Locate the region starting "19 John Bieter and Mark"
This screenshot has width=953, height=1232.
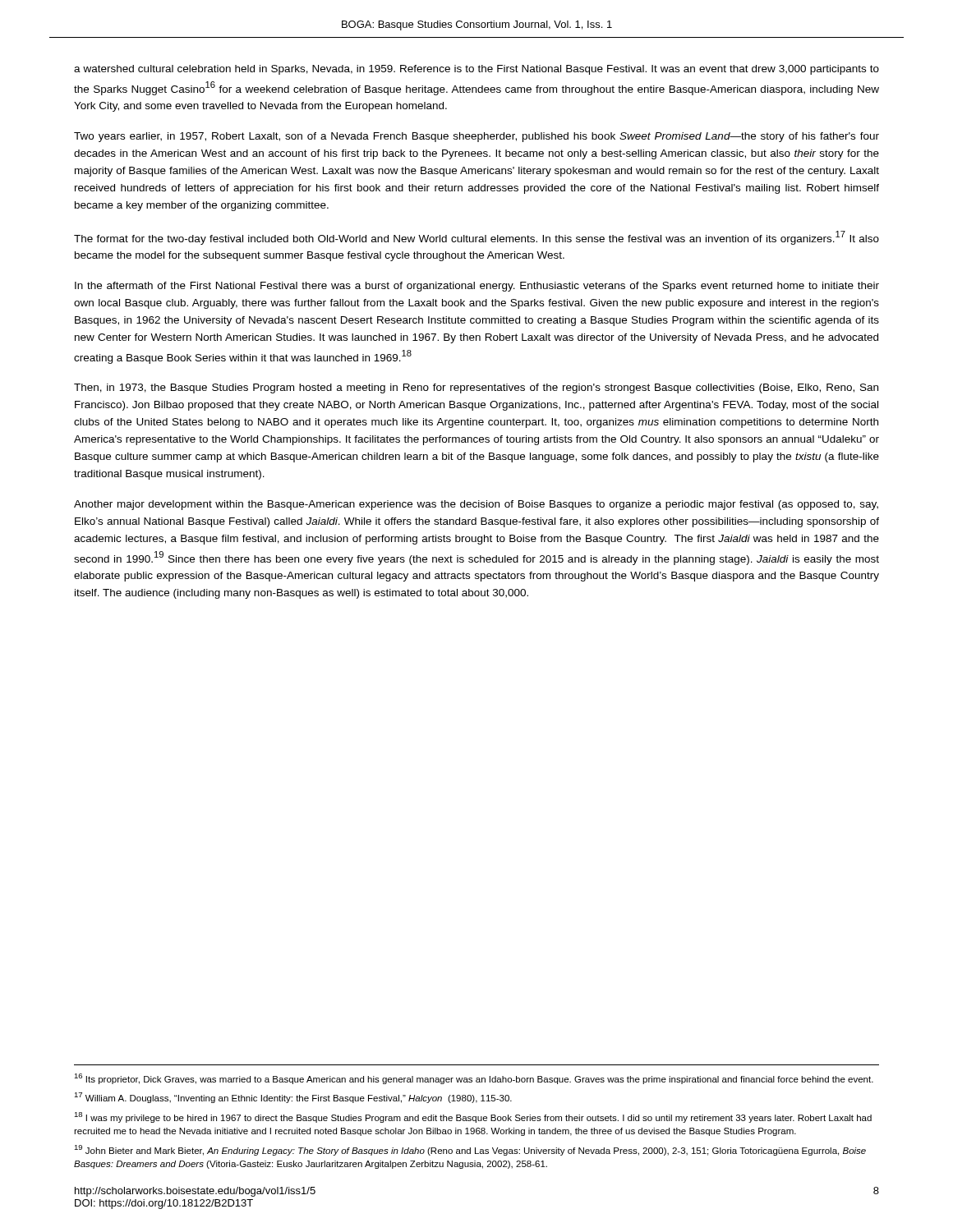pos(470,1156)
